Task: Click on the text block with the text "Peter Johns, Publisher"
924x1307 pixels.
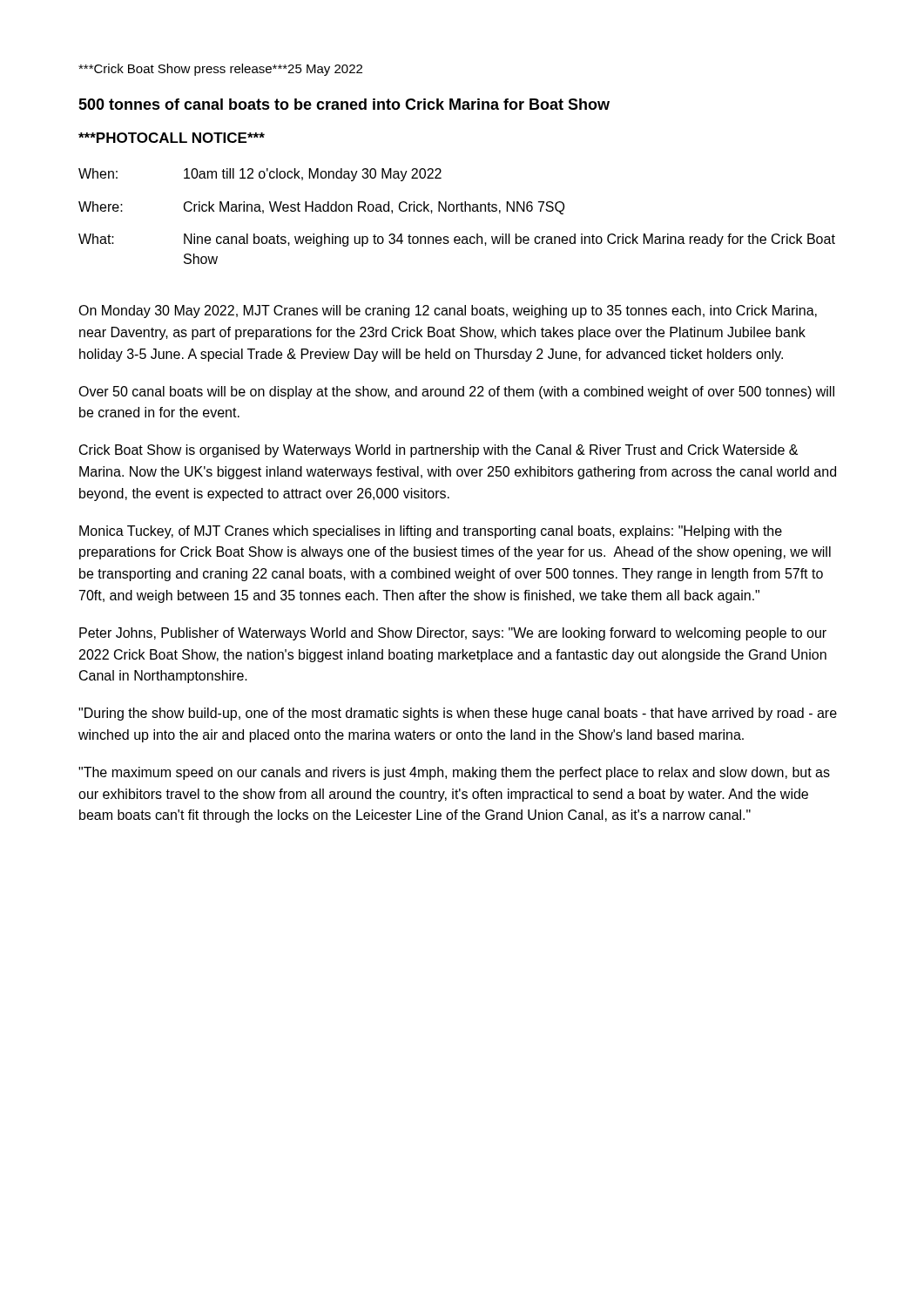Action: (453, 654)
